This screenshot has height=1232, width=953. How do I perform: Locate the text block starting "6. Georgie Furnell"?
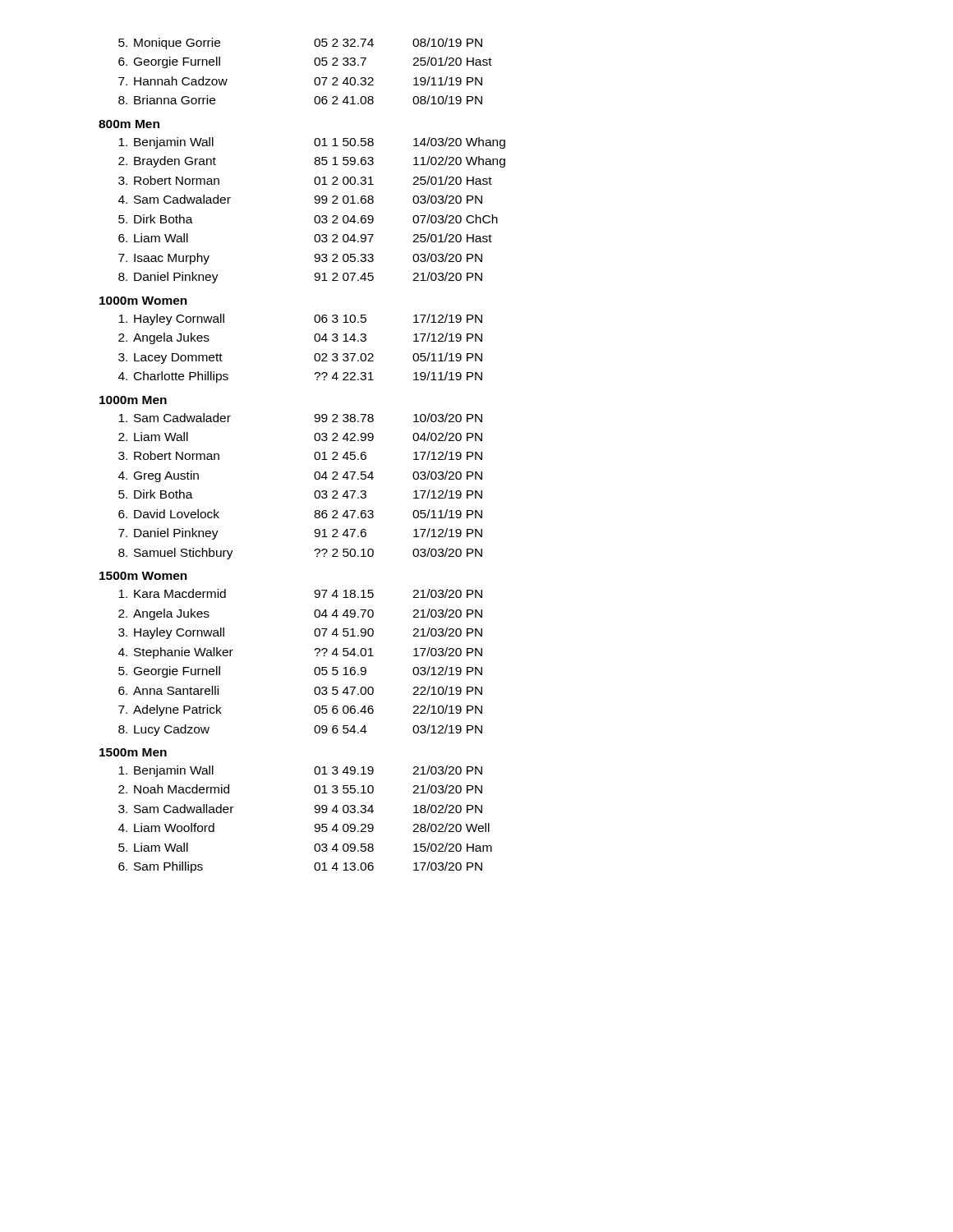tap(321, 62)
